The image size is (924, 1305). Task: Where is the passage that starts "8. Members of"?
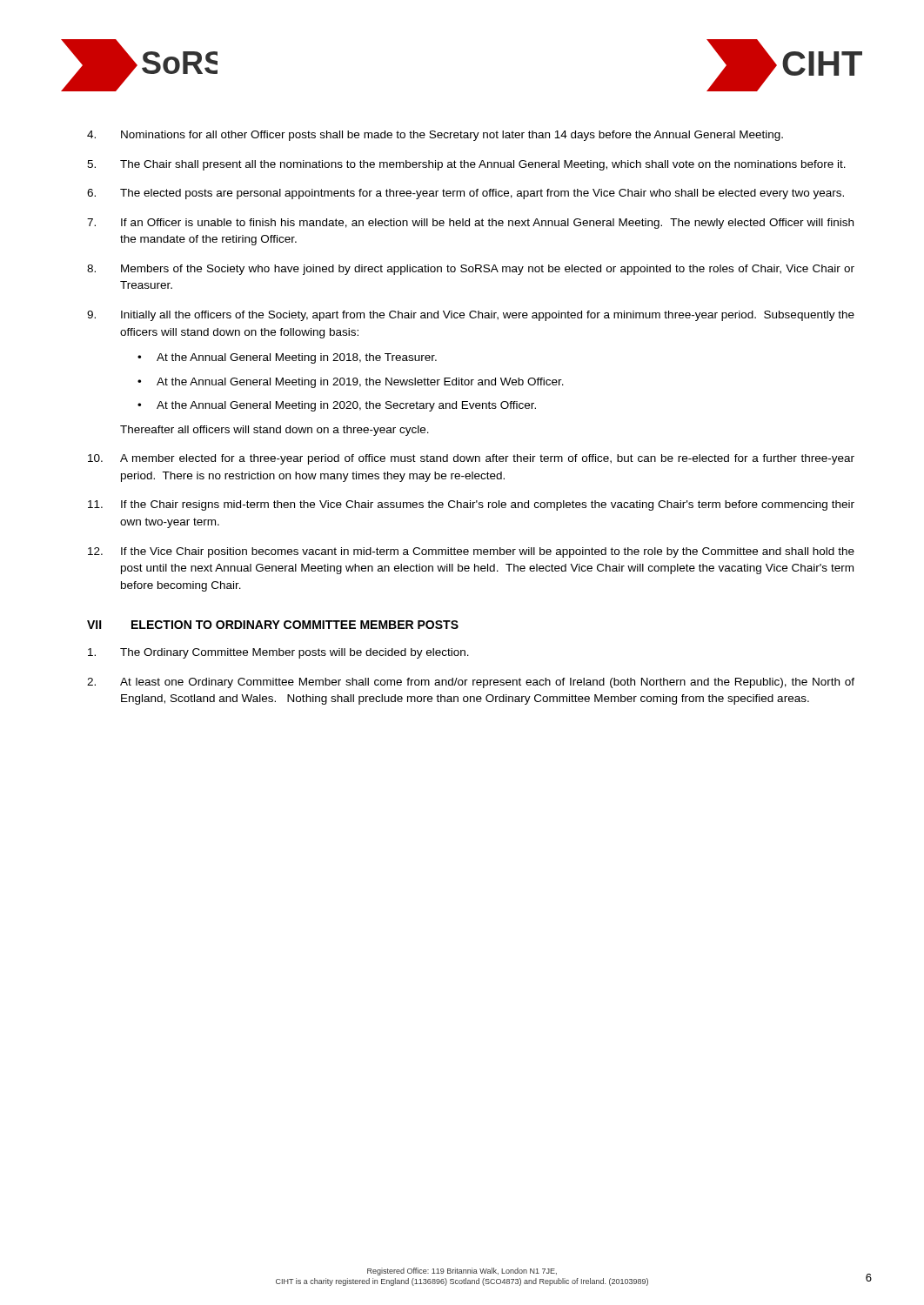[x=471, y=277]
